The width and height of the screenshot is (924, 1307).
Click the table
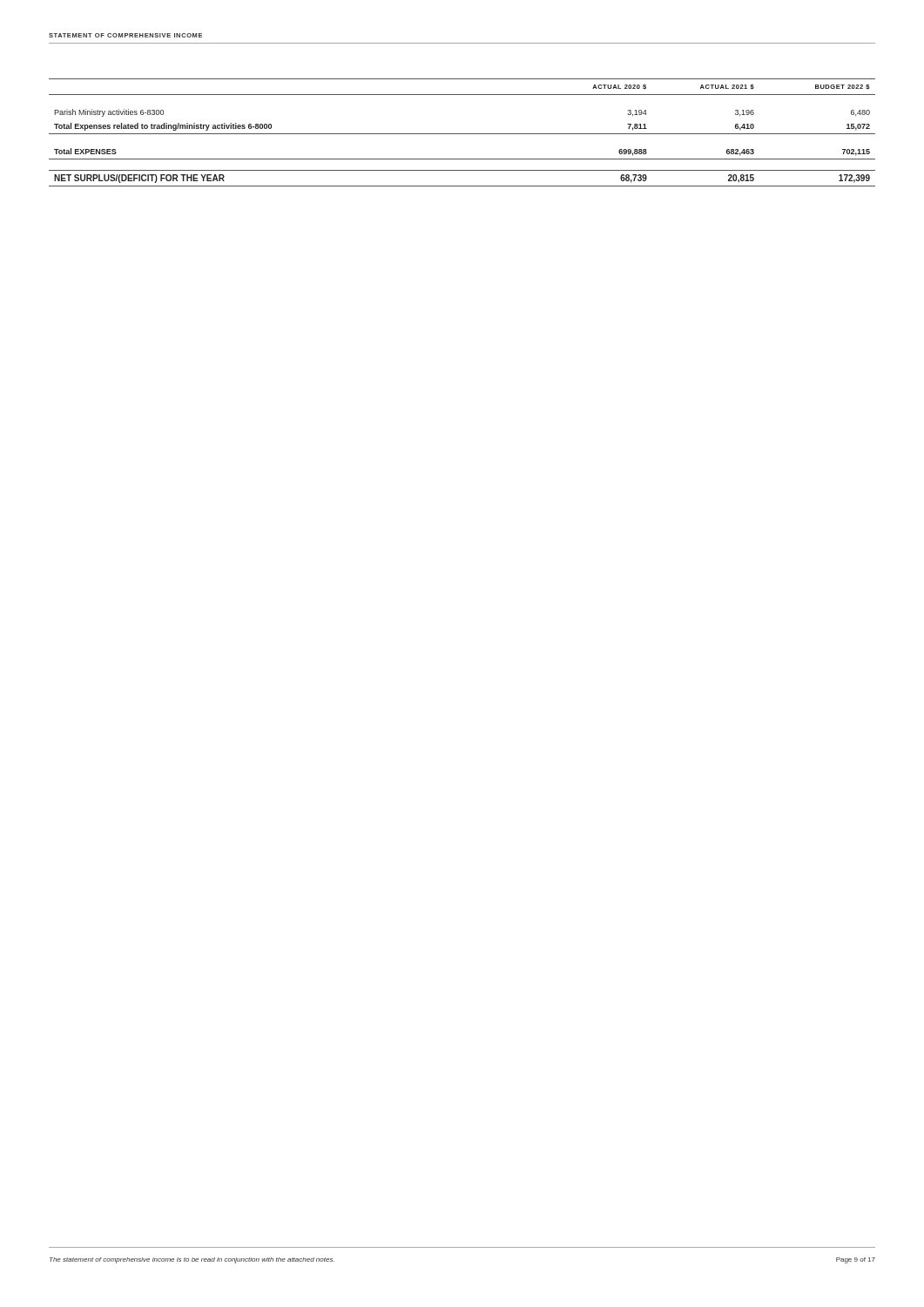coord(462,132)
